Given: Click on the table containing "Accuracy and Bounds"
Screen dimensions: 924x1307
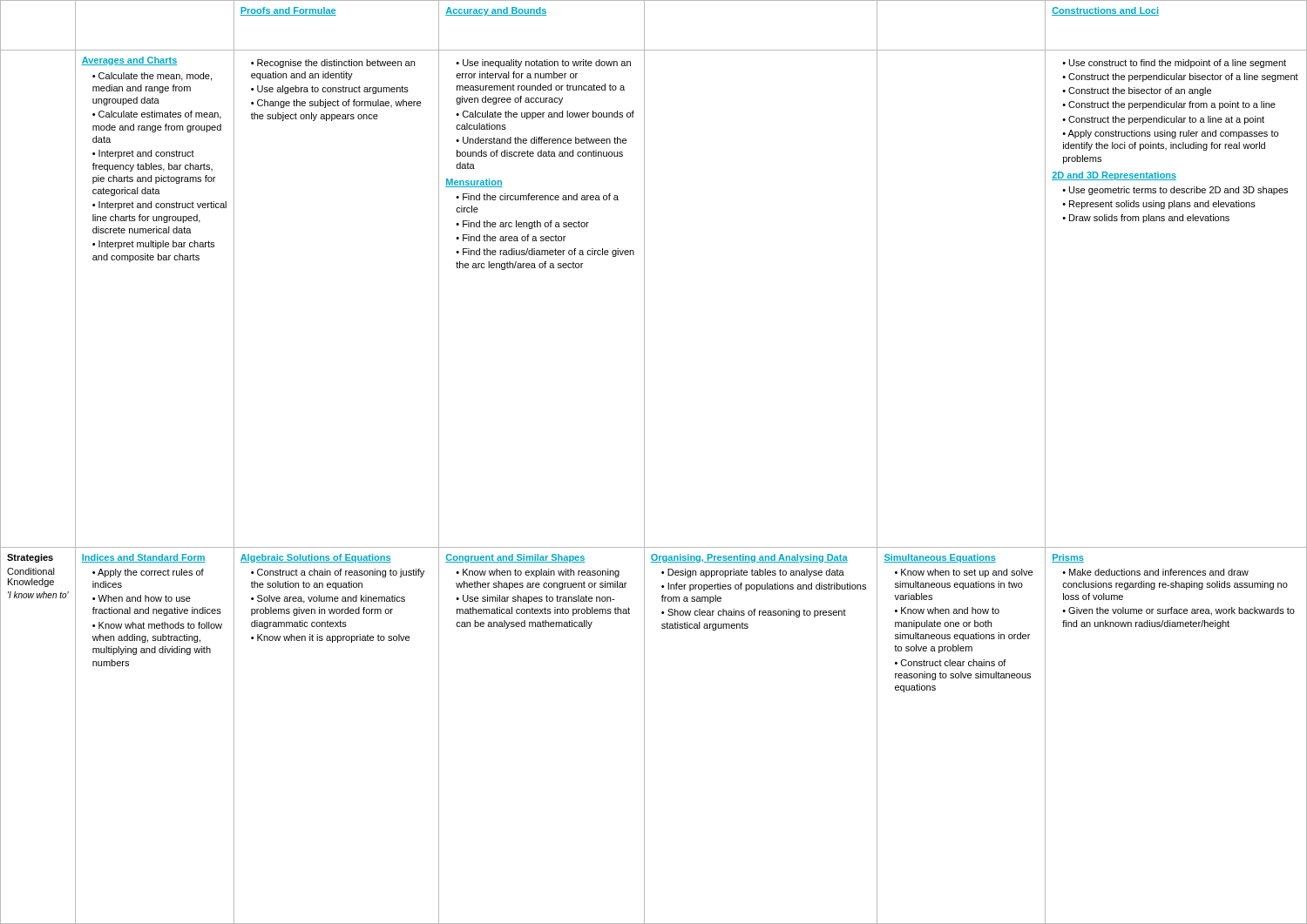Looking at the screenshot, I should click(x=654, y=462).
